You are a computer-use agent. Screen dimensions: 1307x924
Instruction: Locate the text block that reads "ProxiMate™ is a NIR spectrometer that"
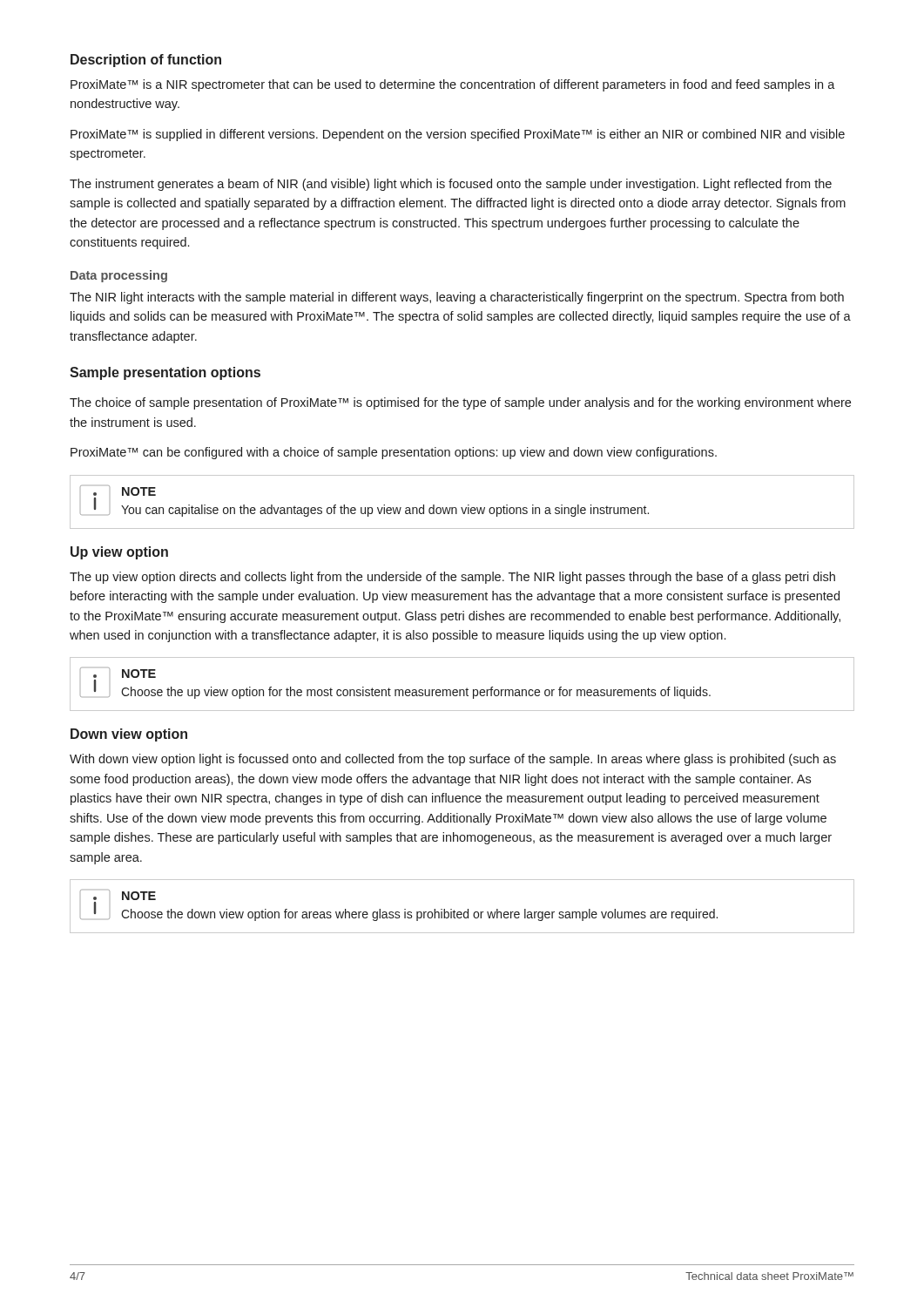[452, 94]
